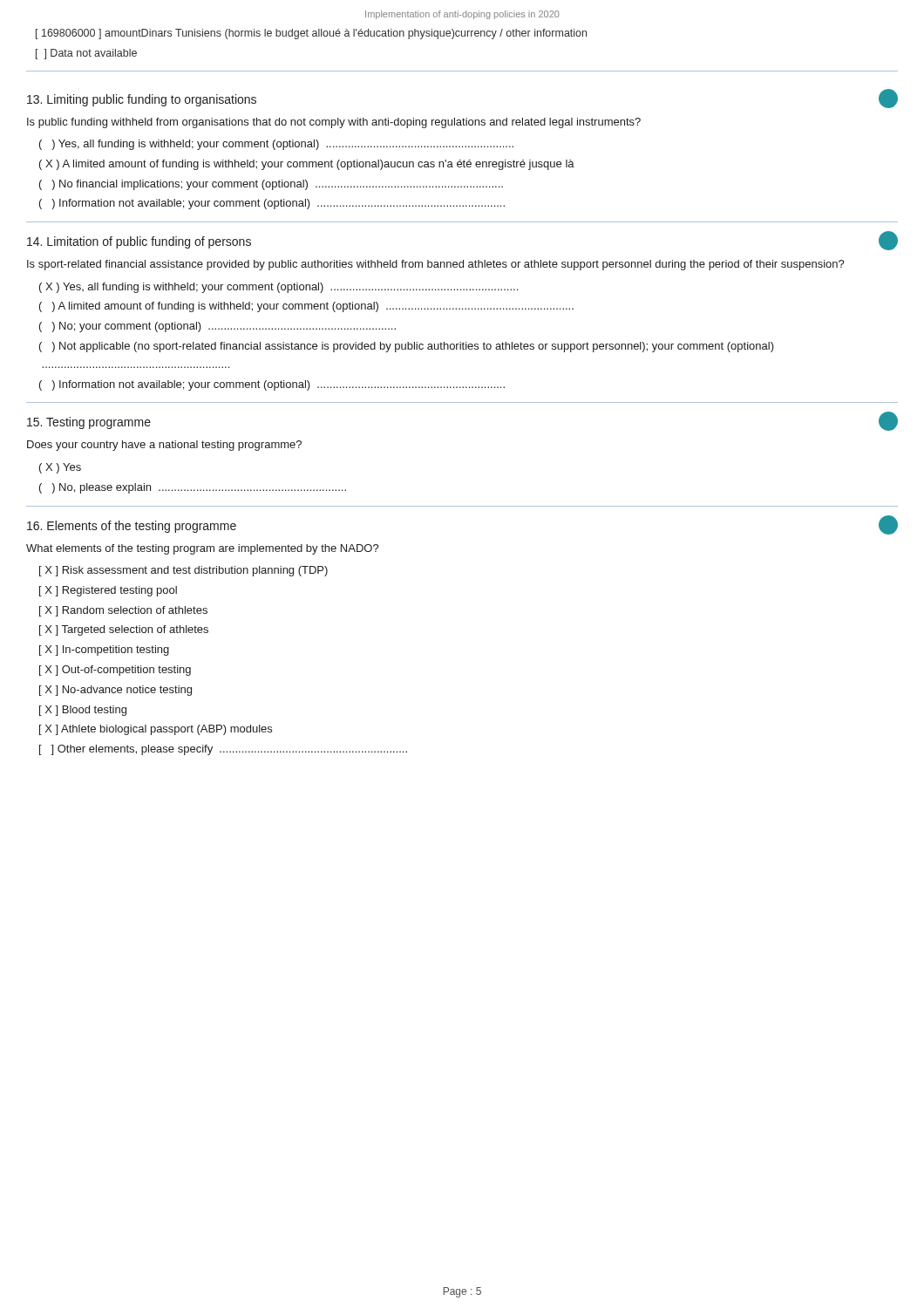
Task: Locate the text starting "Does your country have a national"
Action: tap(164, 445)
